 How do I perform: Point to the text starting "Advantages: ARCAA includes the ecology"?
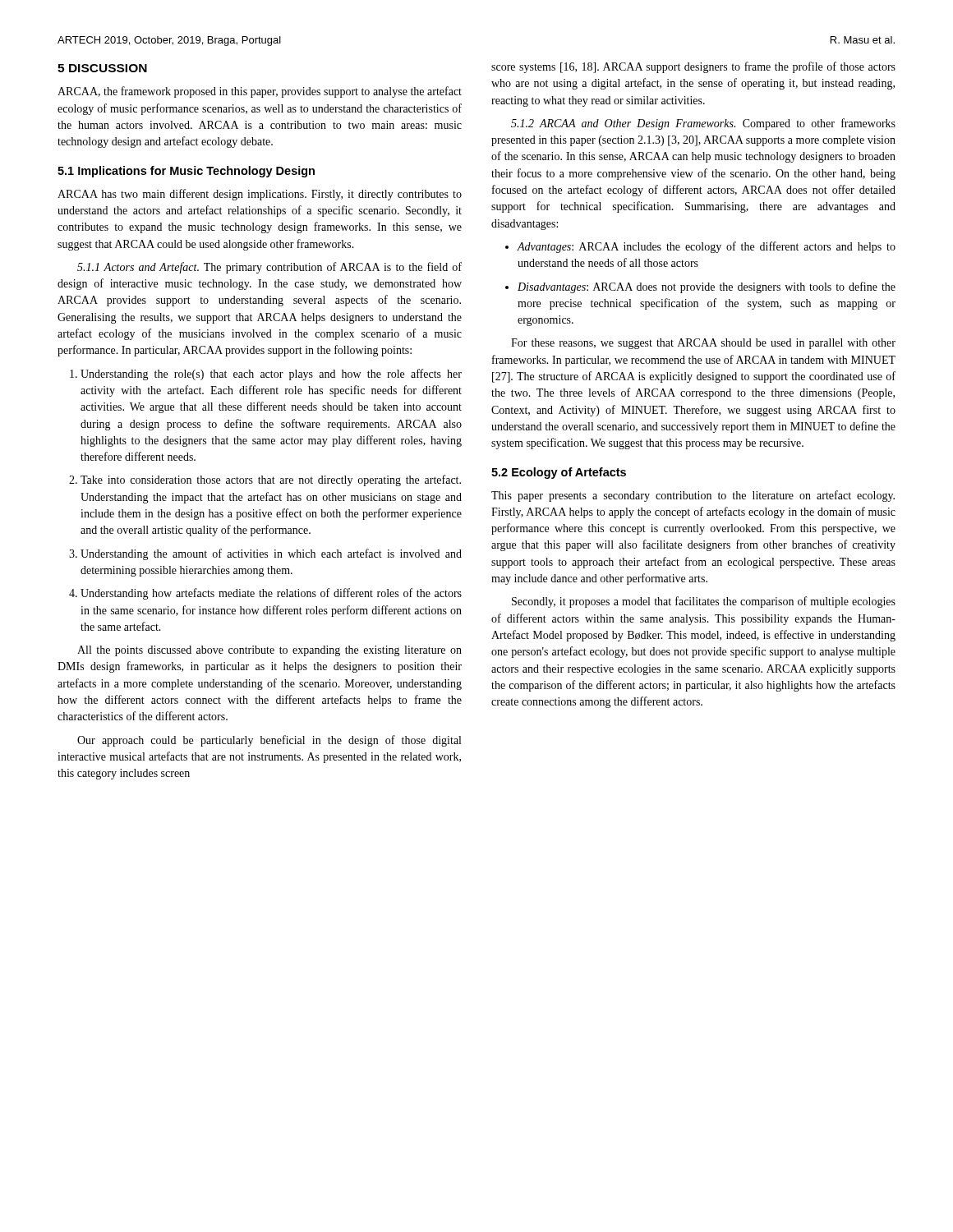(700, 256)
